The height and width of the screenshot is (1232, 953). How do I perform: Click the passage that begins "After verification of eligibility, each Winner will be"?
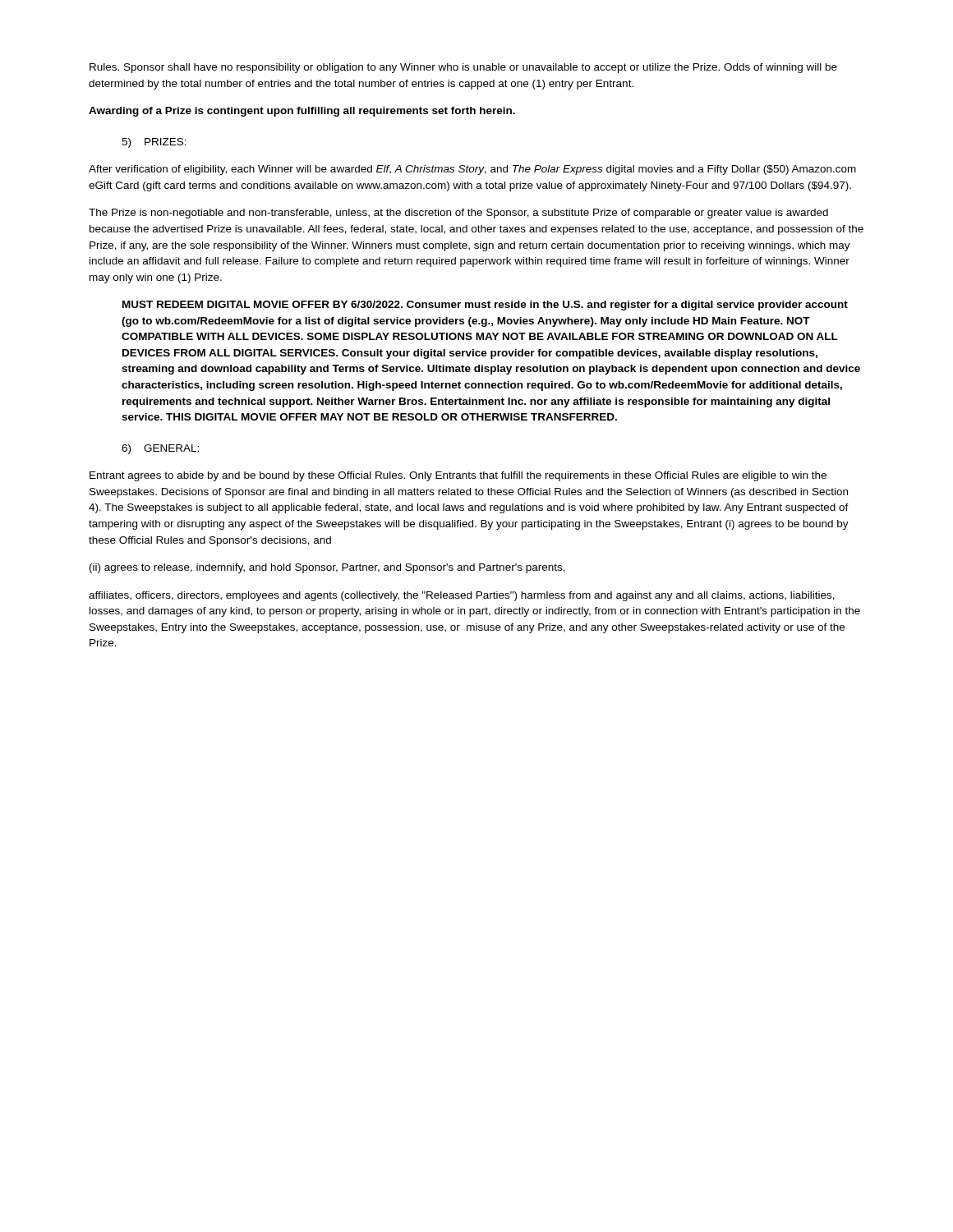(x=472, y=177)
